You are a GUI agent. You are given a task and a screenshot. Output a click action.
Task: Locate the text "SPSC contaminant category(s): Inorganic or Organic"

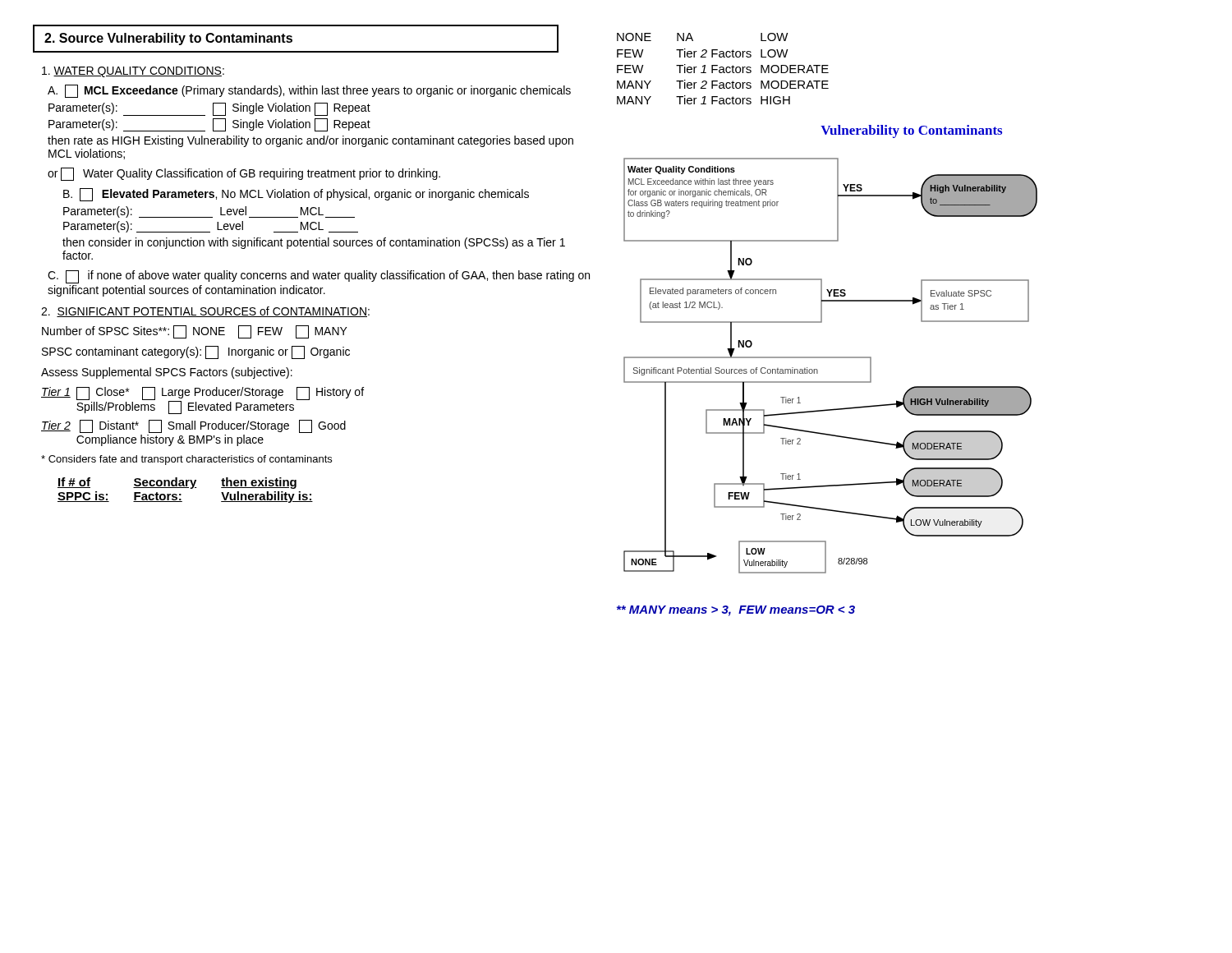pyautogui.click(x=196, y=352)
